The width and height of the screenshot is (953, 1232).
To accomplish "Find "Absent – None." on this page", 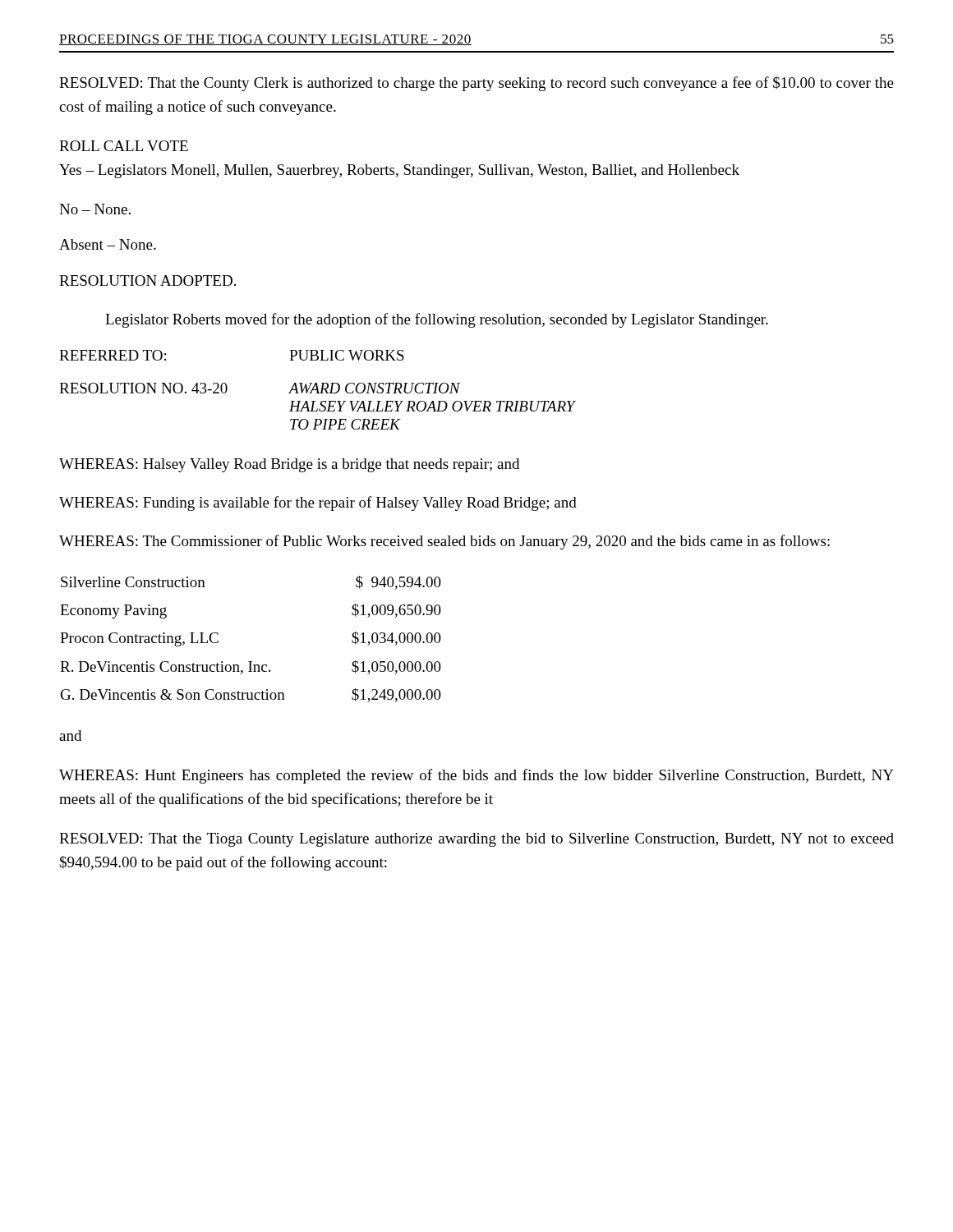I will click(x=108, y=245).
